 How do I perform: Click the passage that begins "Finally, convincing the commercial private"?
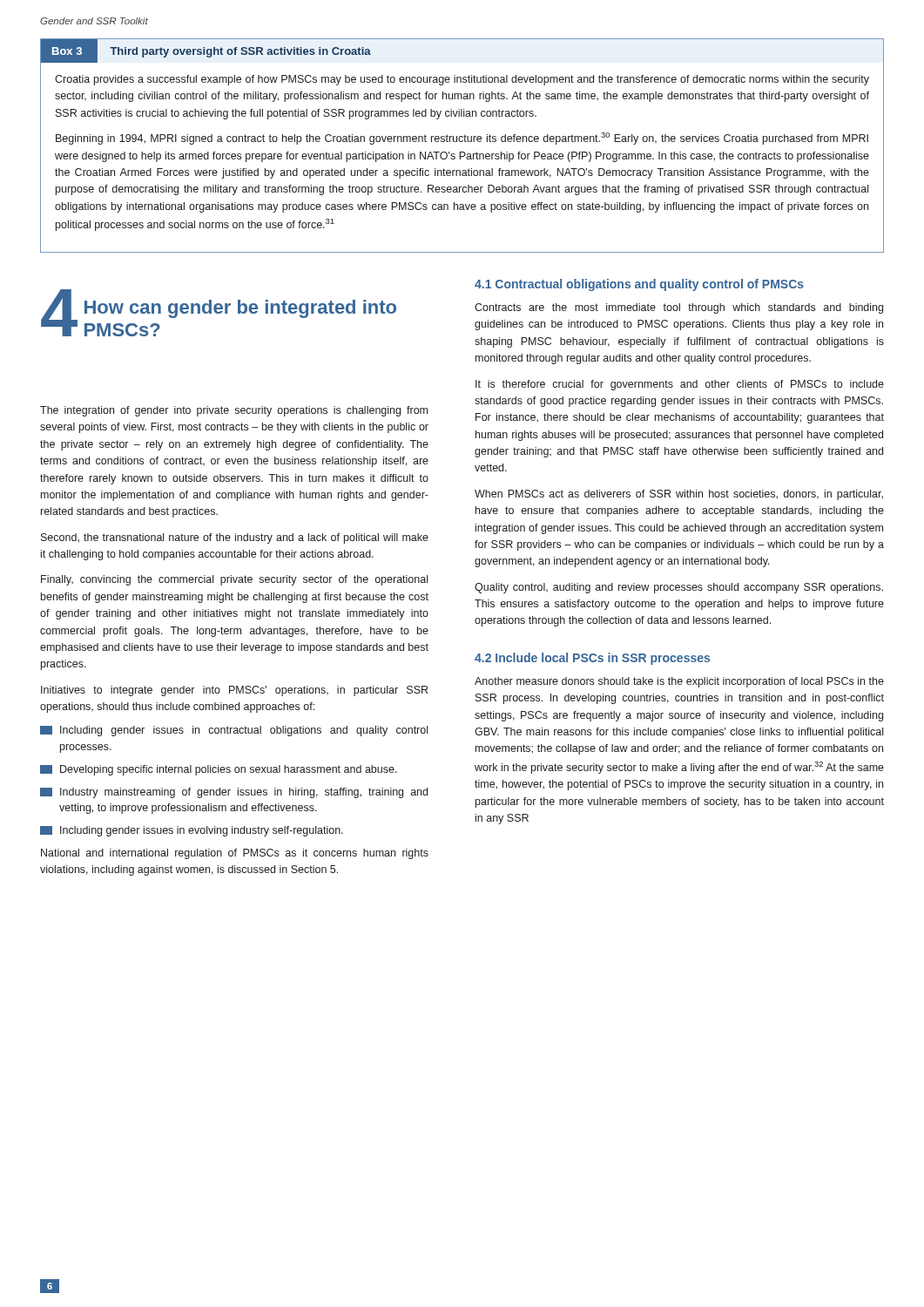point(234,622)
